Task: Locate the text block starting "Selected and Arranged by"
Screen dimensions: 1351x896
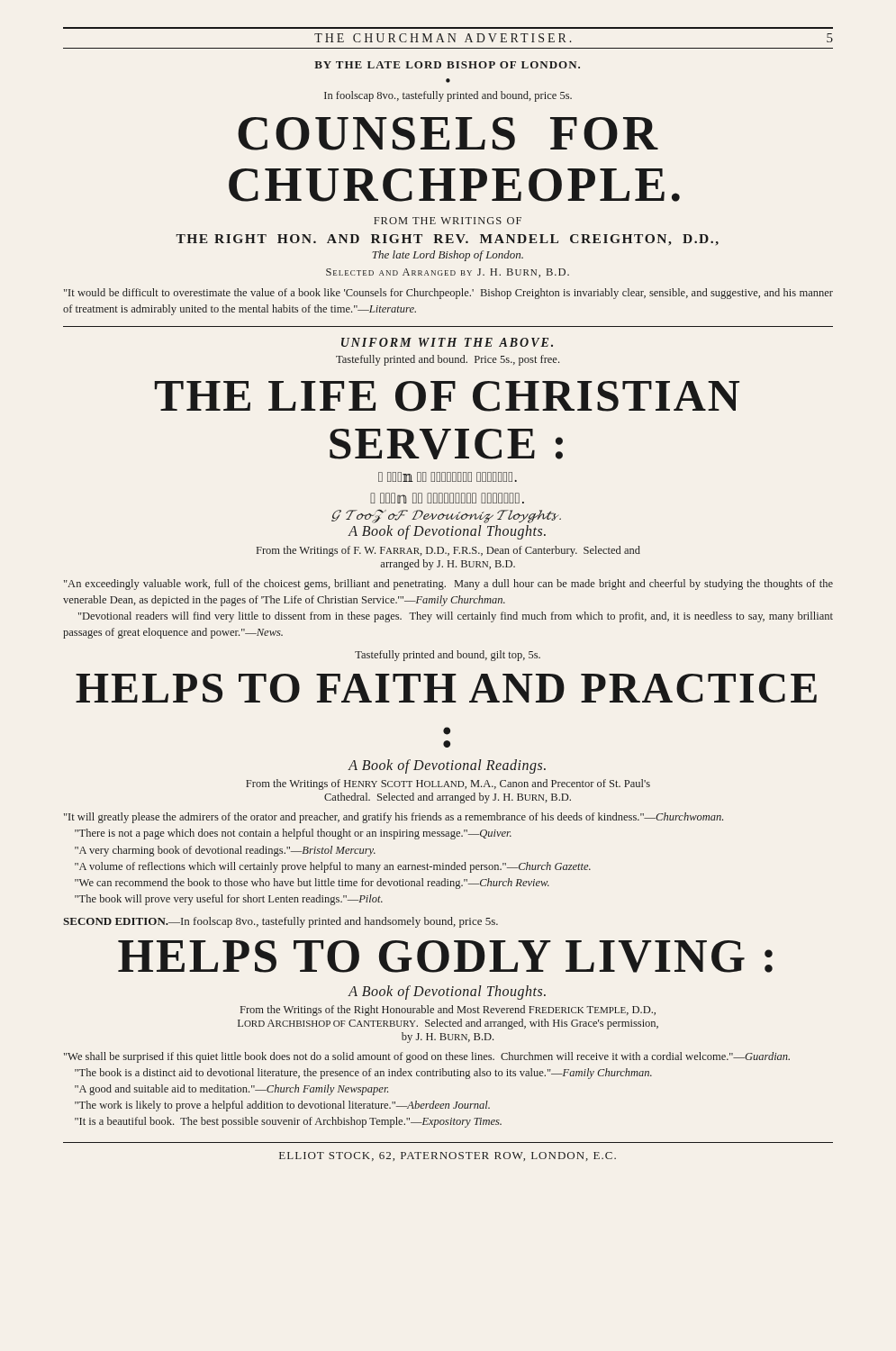Action: 448,272
